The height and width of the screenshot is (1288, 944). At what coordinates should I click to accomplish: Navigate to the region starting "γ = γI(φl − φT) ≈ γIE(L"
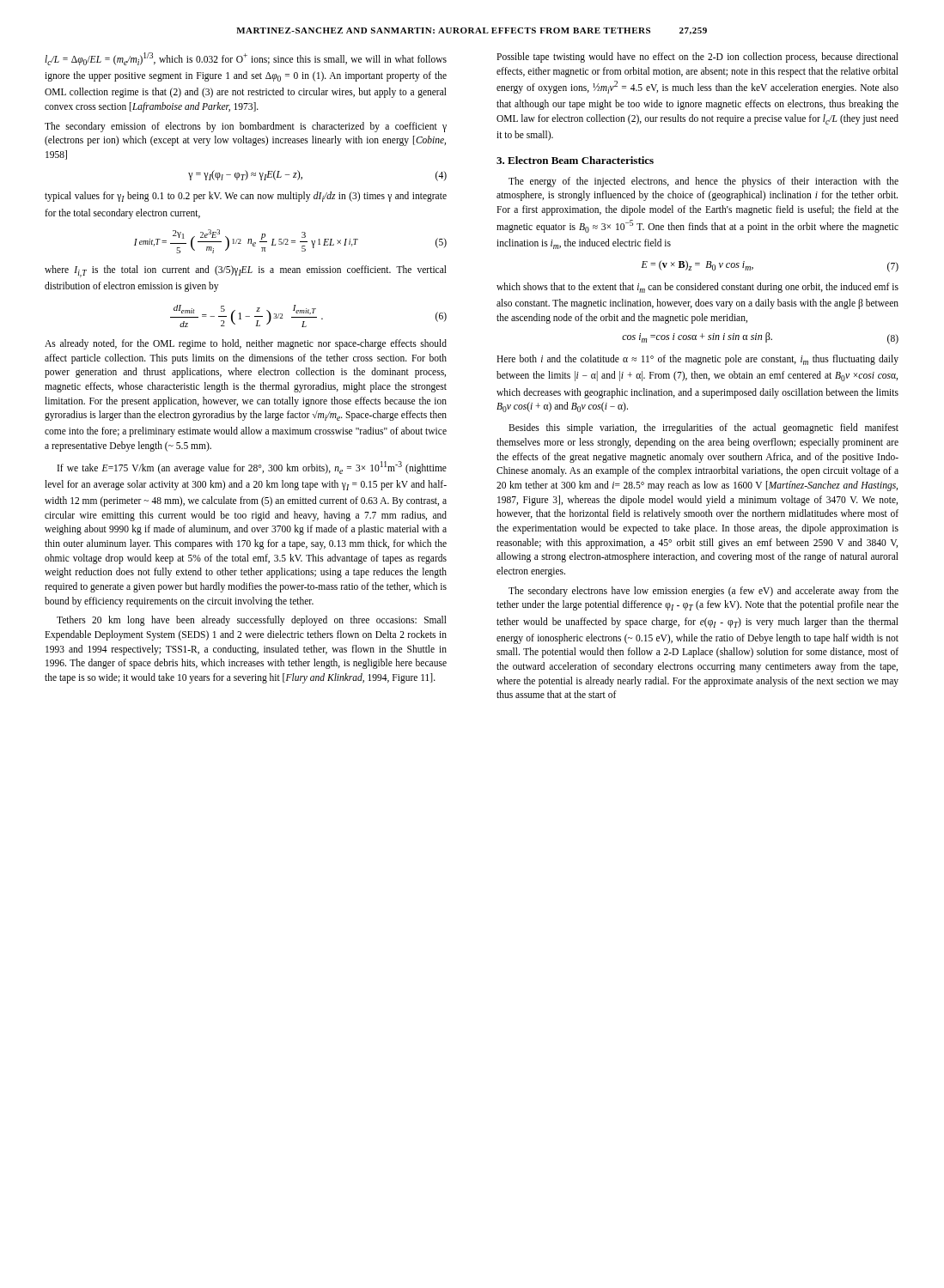[x=244, y=175]
